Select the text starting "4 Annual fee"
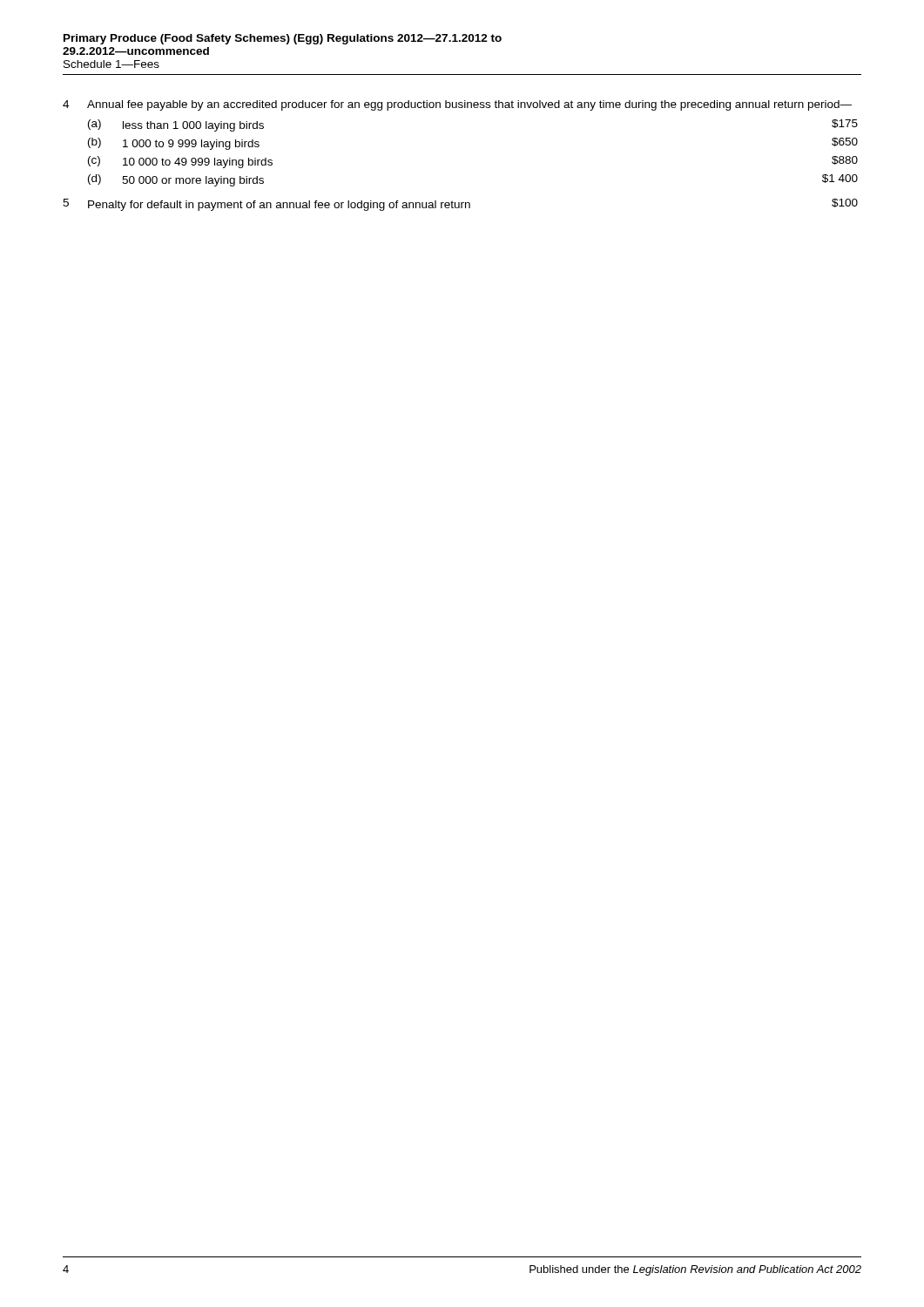The image size is (924, 1307). tap(457, 105)
